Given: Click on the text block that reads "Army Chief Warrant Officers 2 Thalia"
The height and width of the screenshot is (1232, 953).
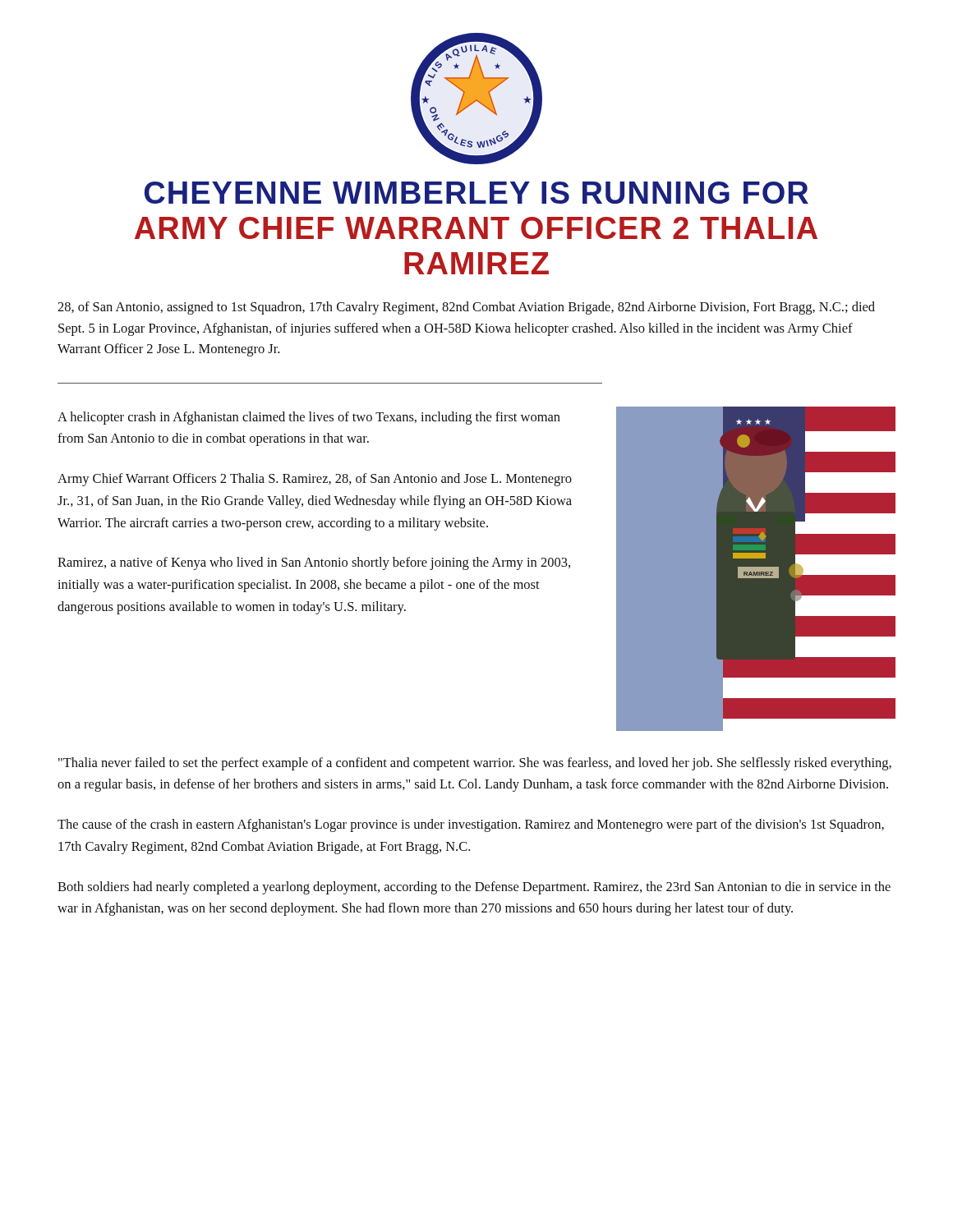Looking at the screenshot, I should point(315,500).
